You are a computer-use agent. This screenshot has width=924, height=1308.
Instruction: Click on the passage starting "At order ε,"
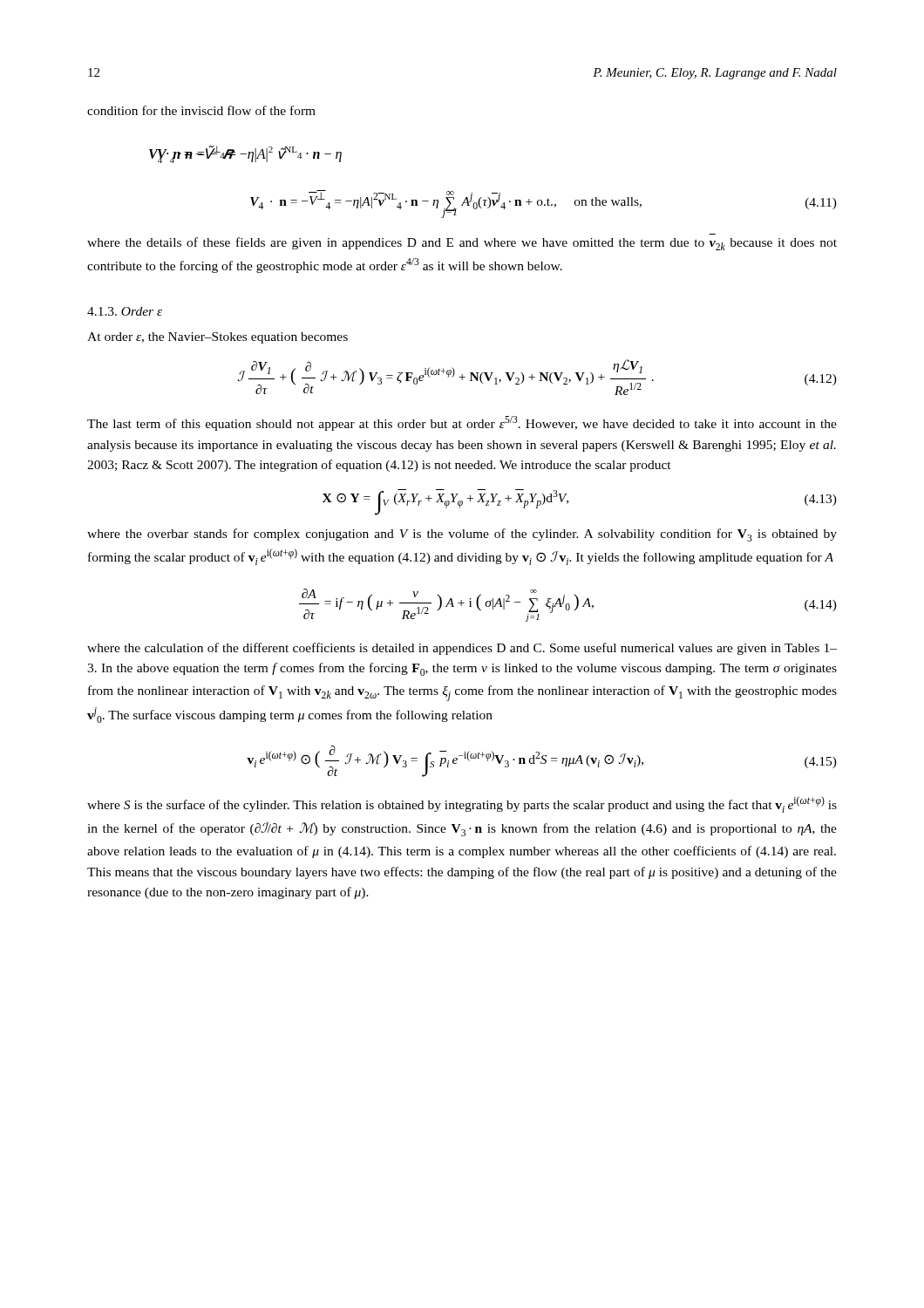[x=218, y=336]
